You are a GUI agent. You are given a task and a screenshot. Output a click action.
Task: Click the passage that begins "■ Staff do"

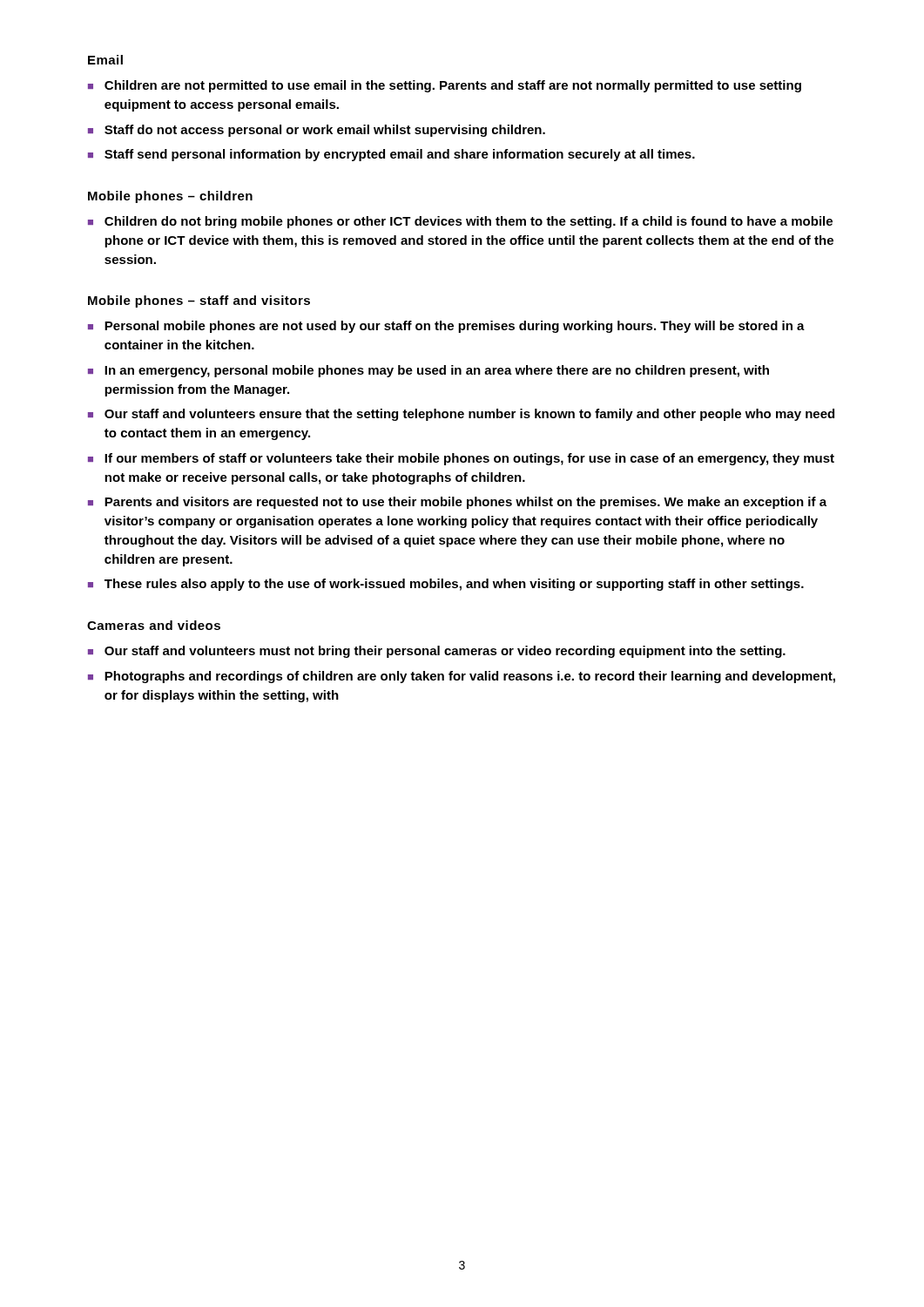click(x=462, y=129)
